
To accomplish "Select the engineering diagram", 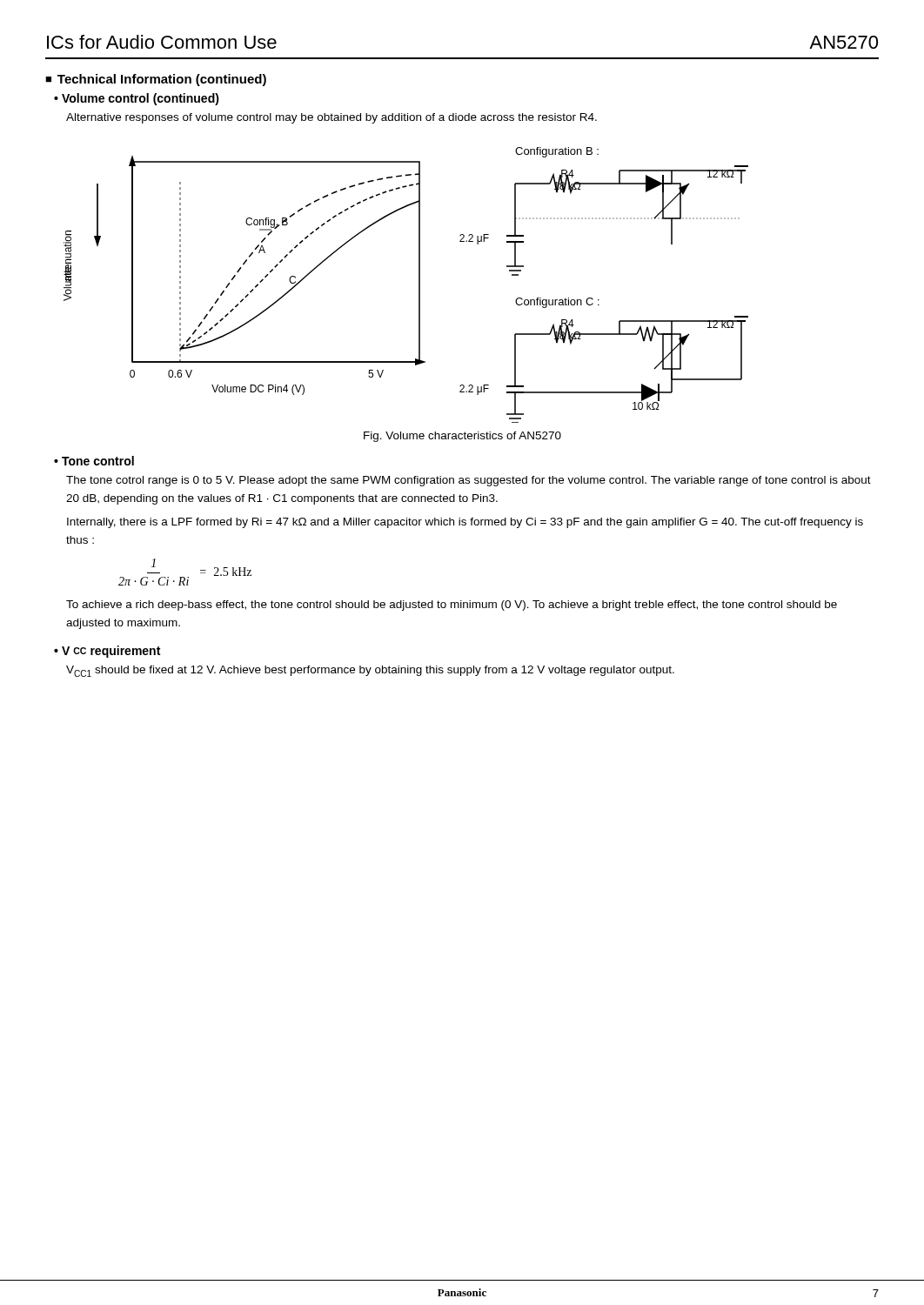I will pyautogui.click(x=463, y=280).
